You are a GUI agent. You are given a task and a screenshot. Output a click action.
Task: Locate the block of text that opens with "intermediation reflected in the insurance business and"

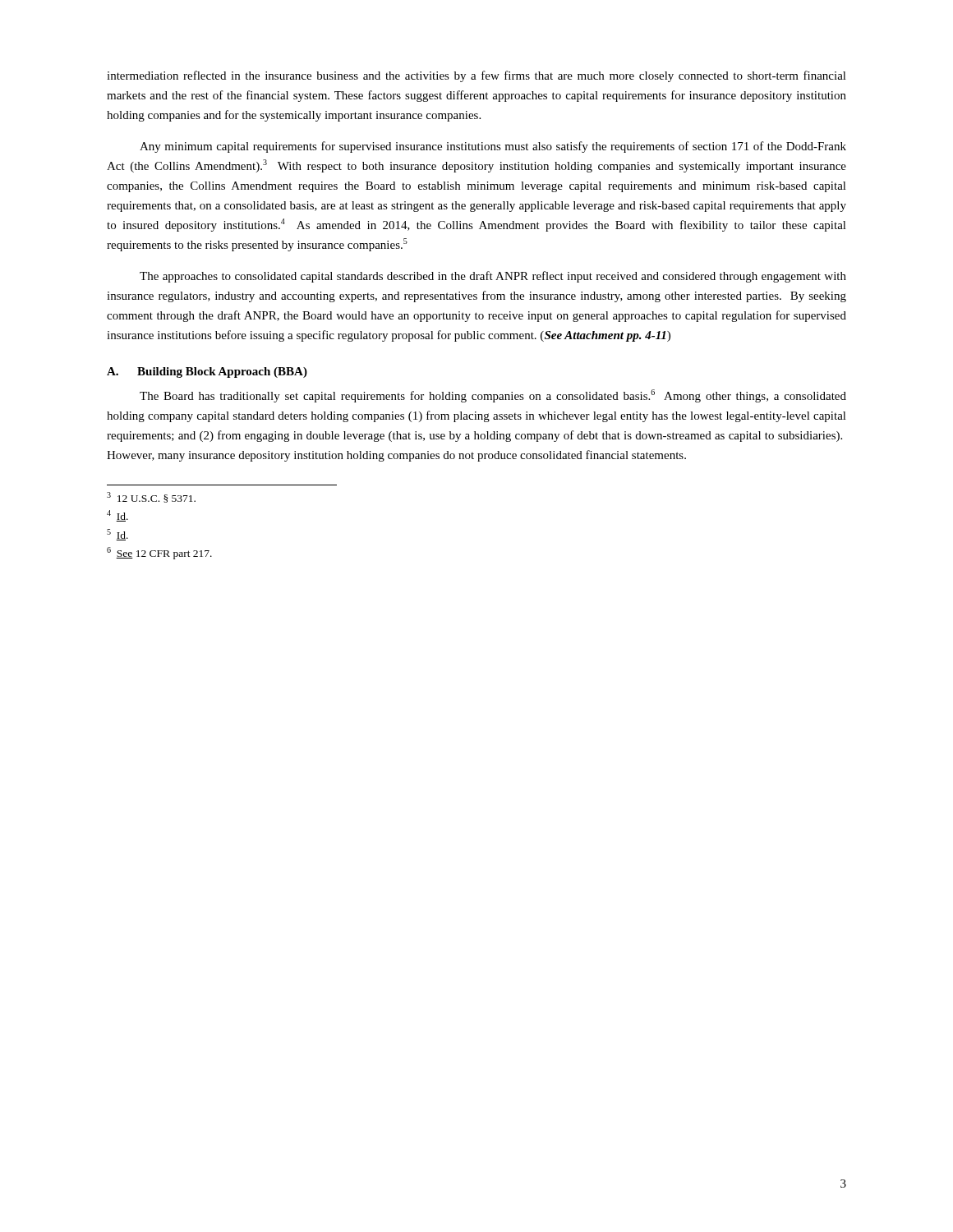(476, 95)
